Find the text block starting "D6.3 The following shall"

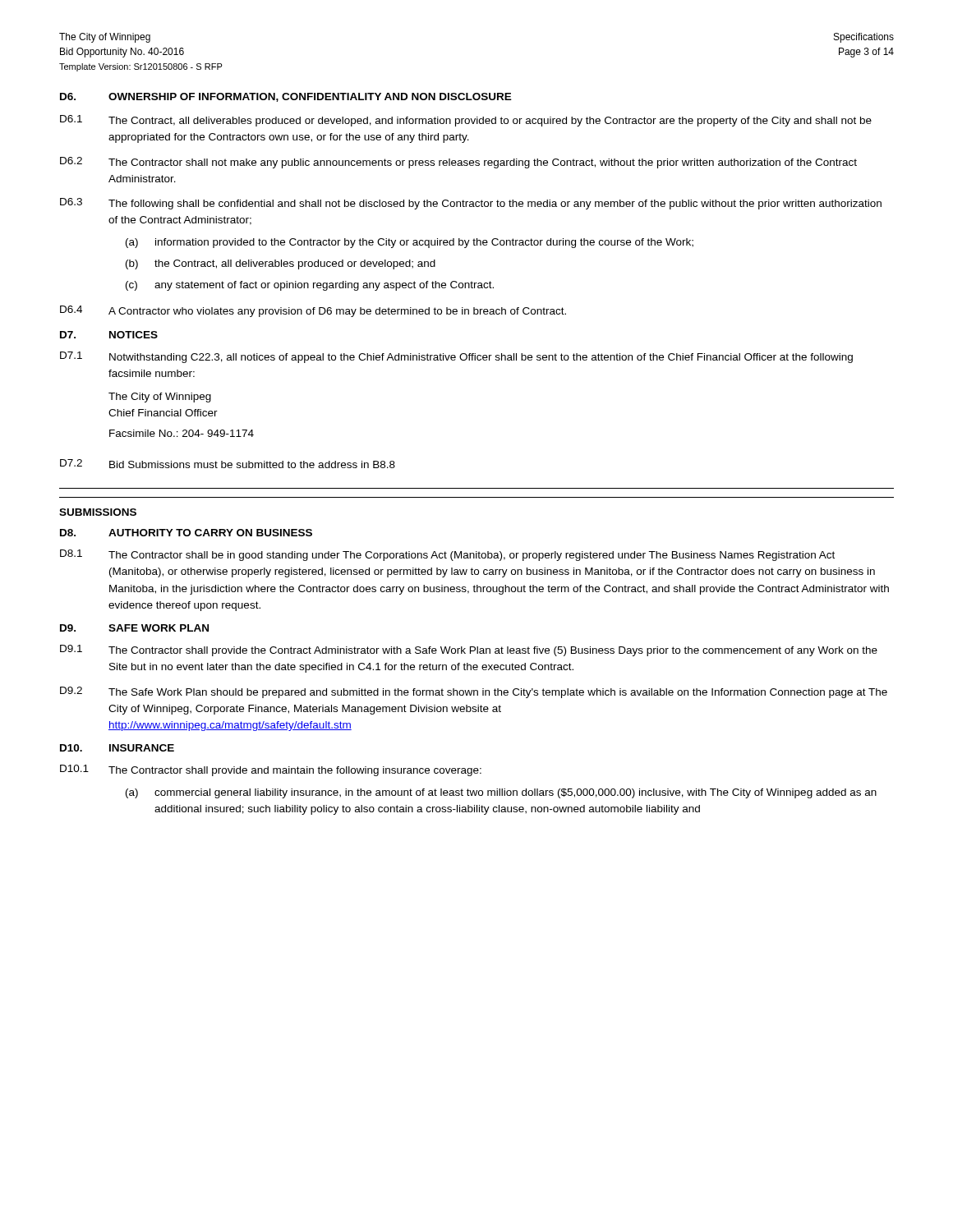point(476,245)
